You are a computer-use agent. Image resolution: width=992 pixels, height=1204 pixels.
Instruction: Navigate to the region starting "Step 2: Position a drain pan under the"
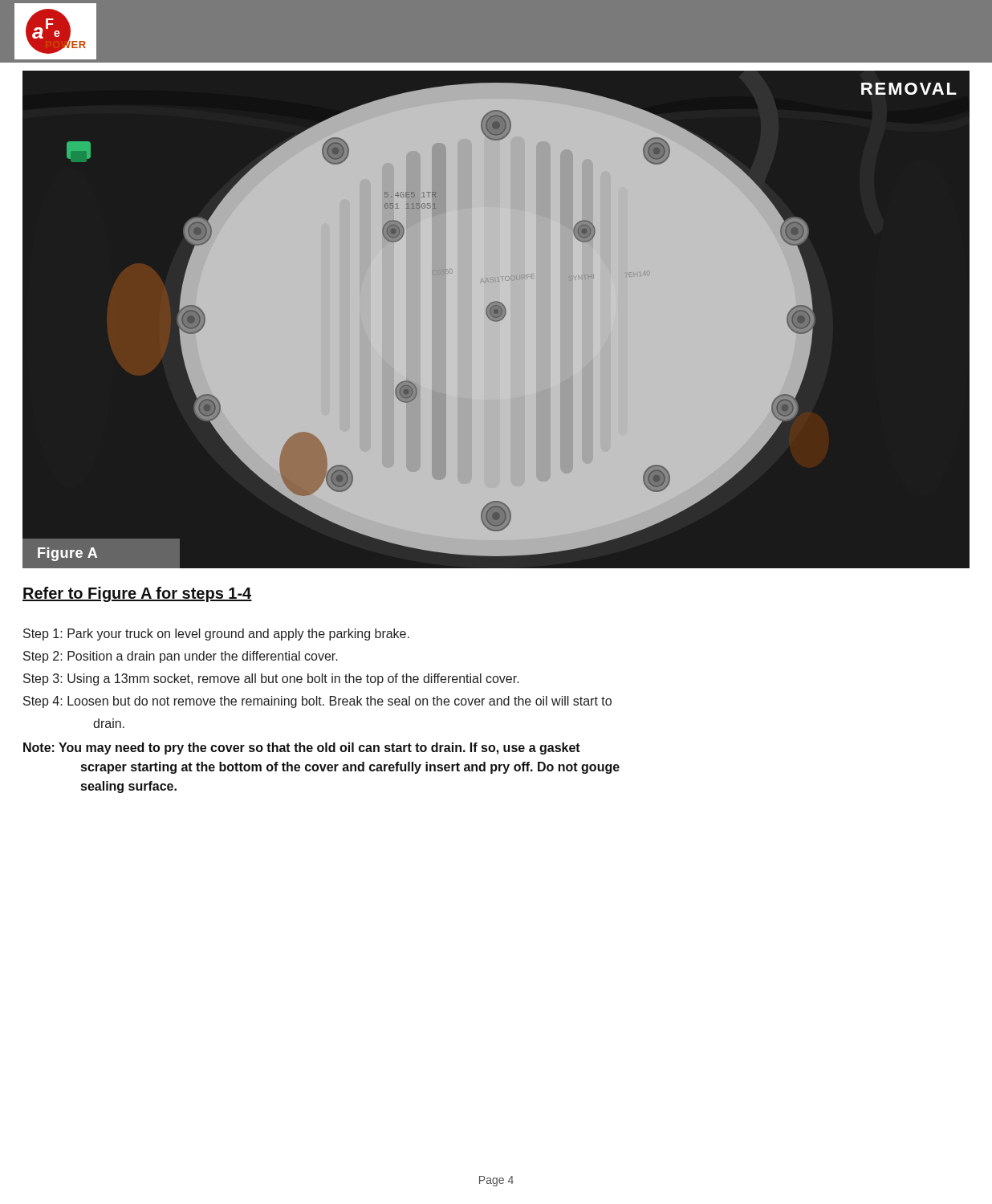pos(180,656)
